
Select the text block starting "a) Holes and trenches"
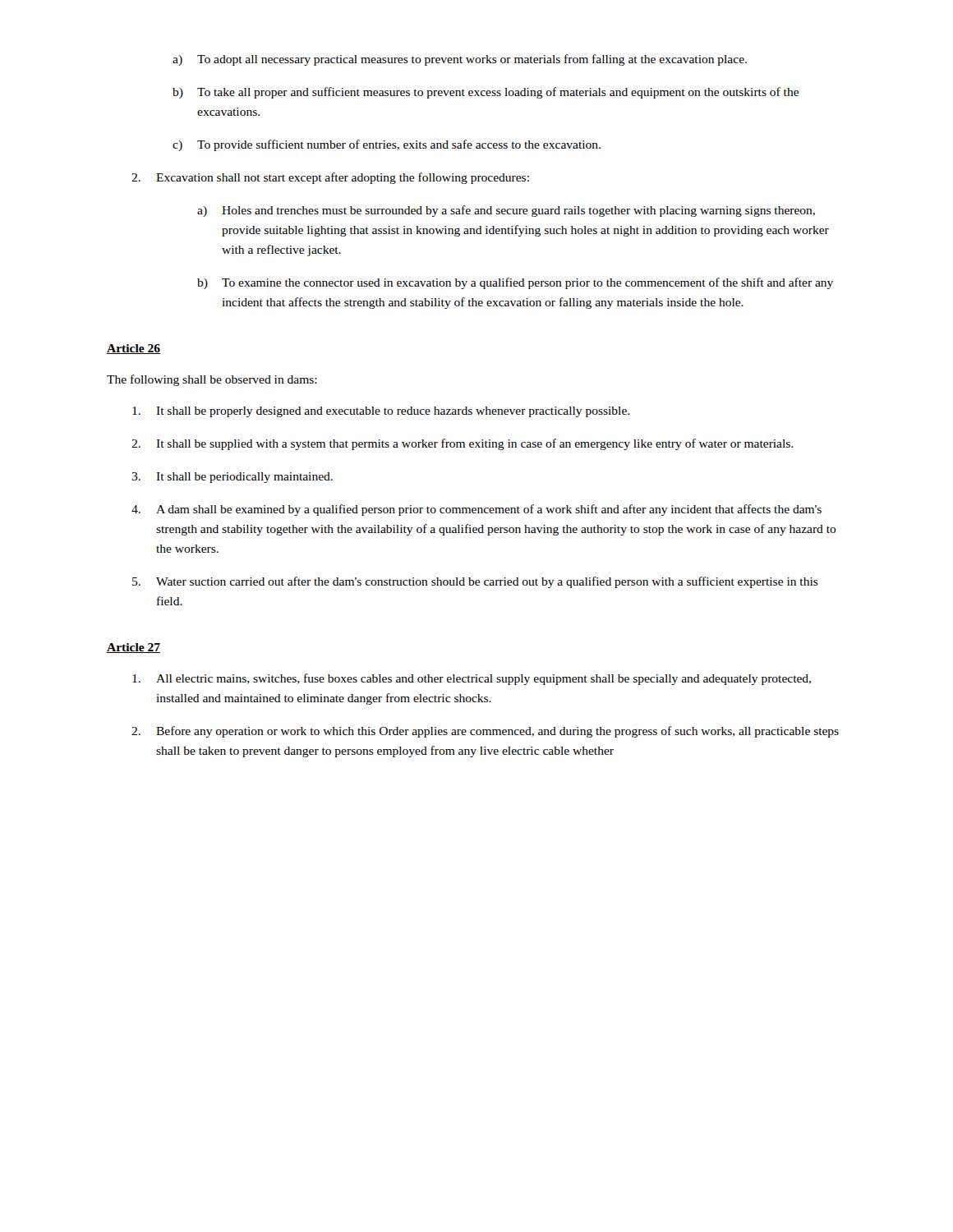pyautogui.click(x=522, y=230)
